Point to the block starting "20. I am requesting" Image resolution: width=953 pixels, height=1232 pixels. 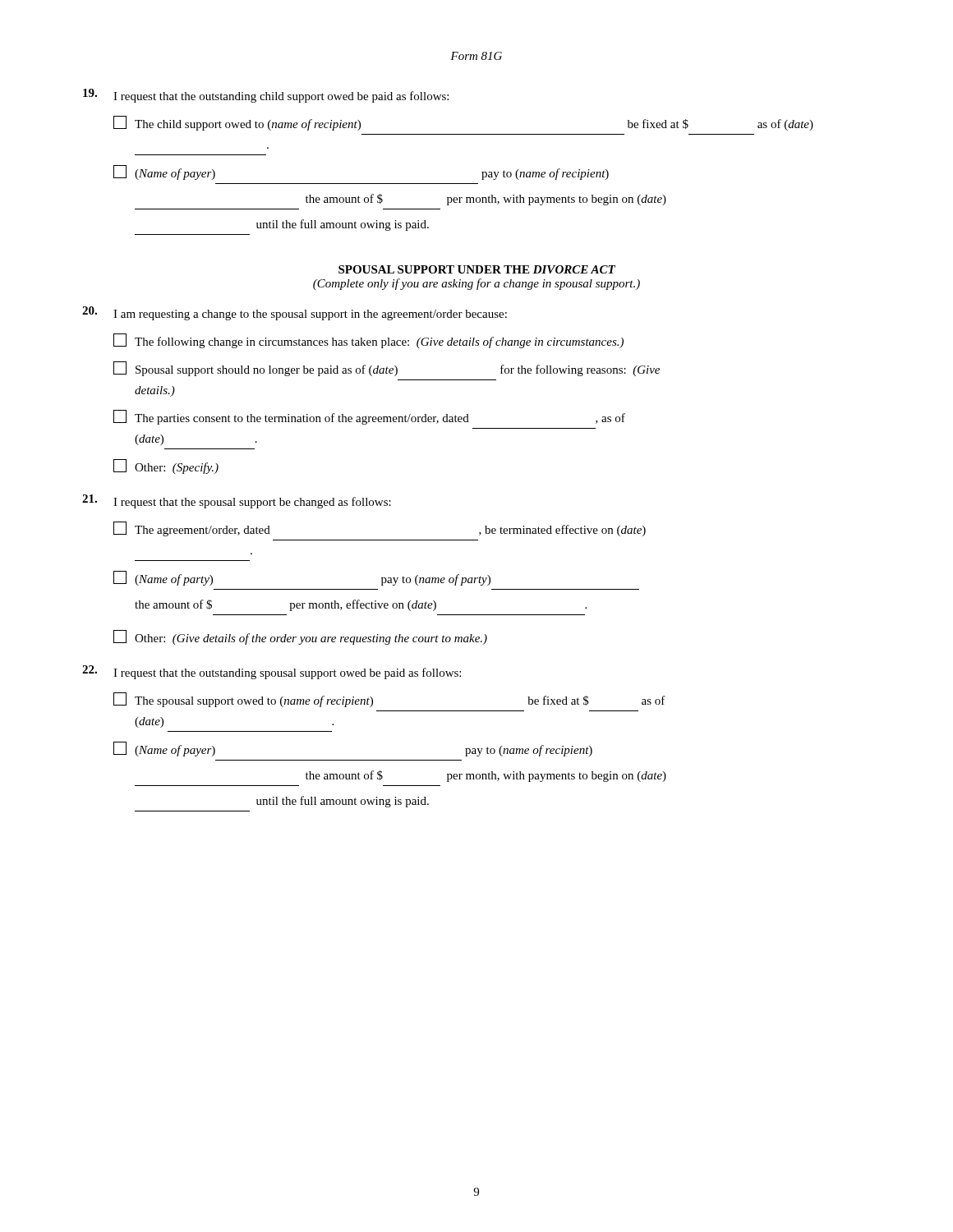pos(476,314)
